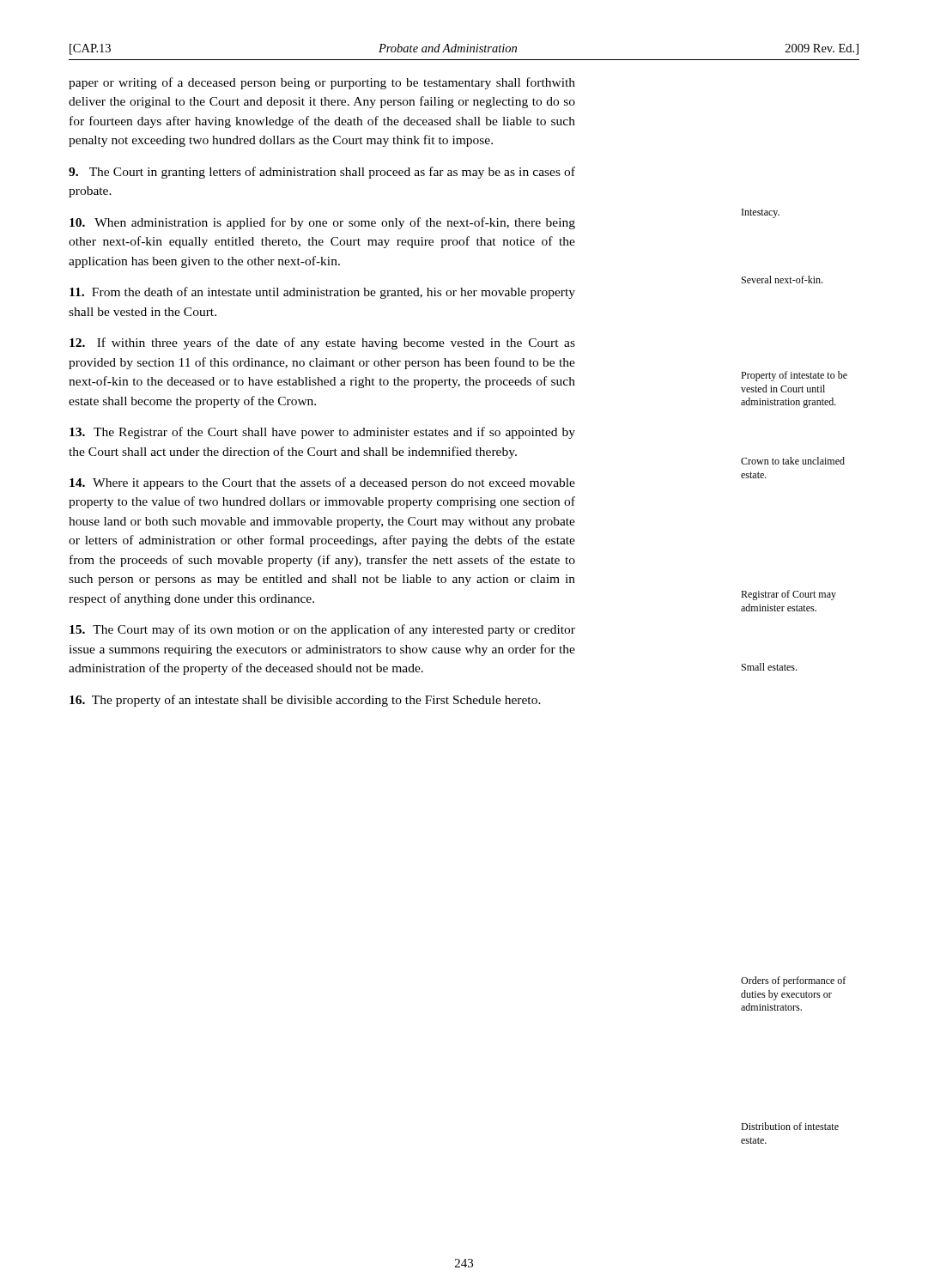This screenshot has width=928, height=1288.
Task: Navigate to the region starting "Small estates."
Action: [769, 667]
